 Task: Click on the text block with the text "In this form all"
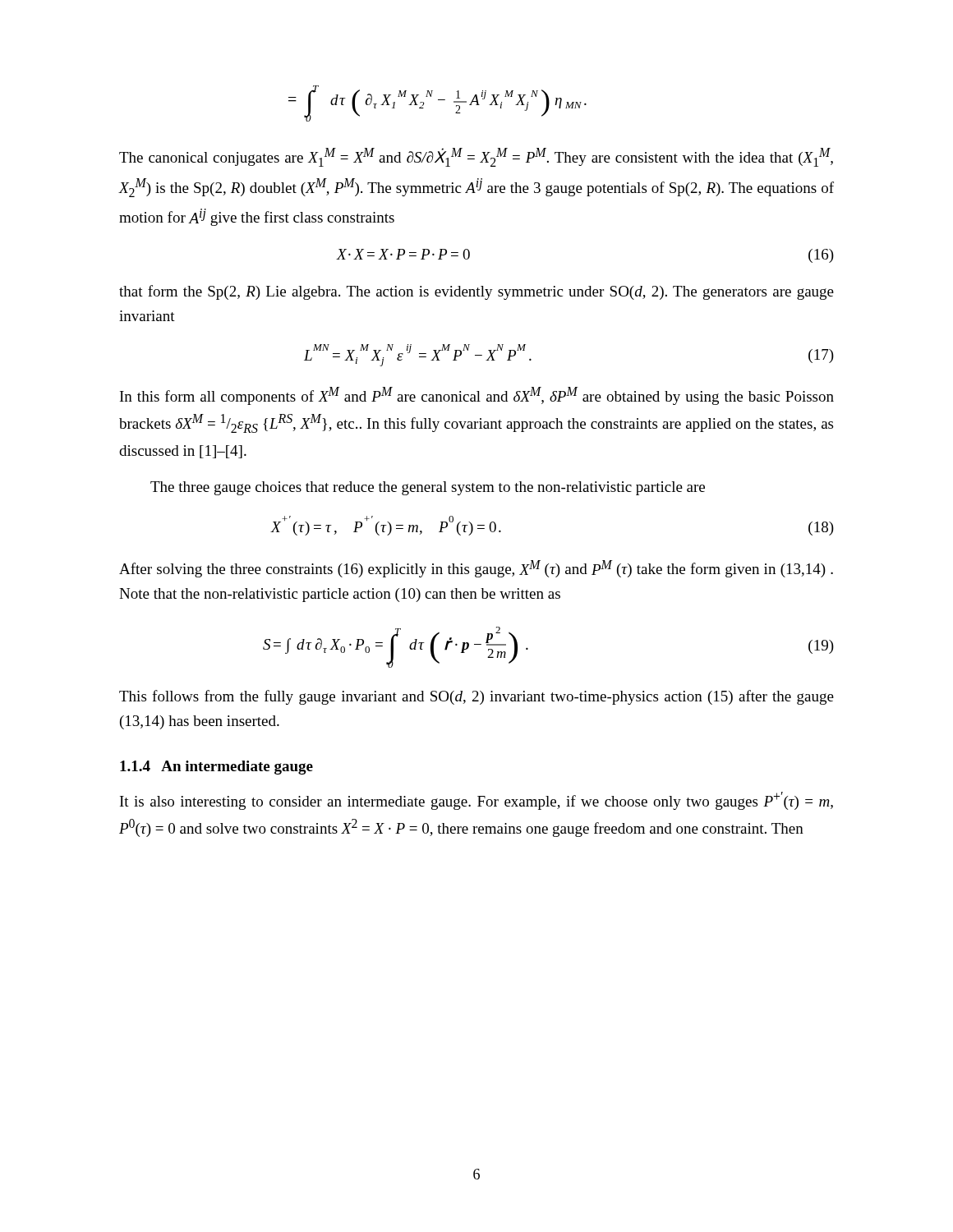click(476, 422)
